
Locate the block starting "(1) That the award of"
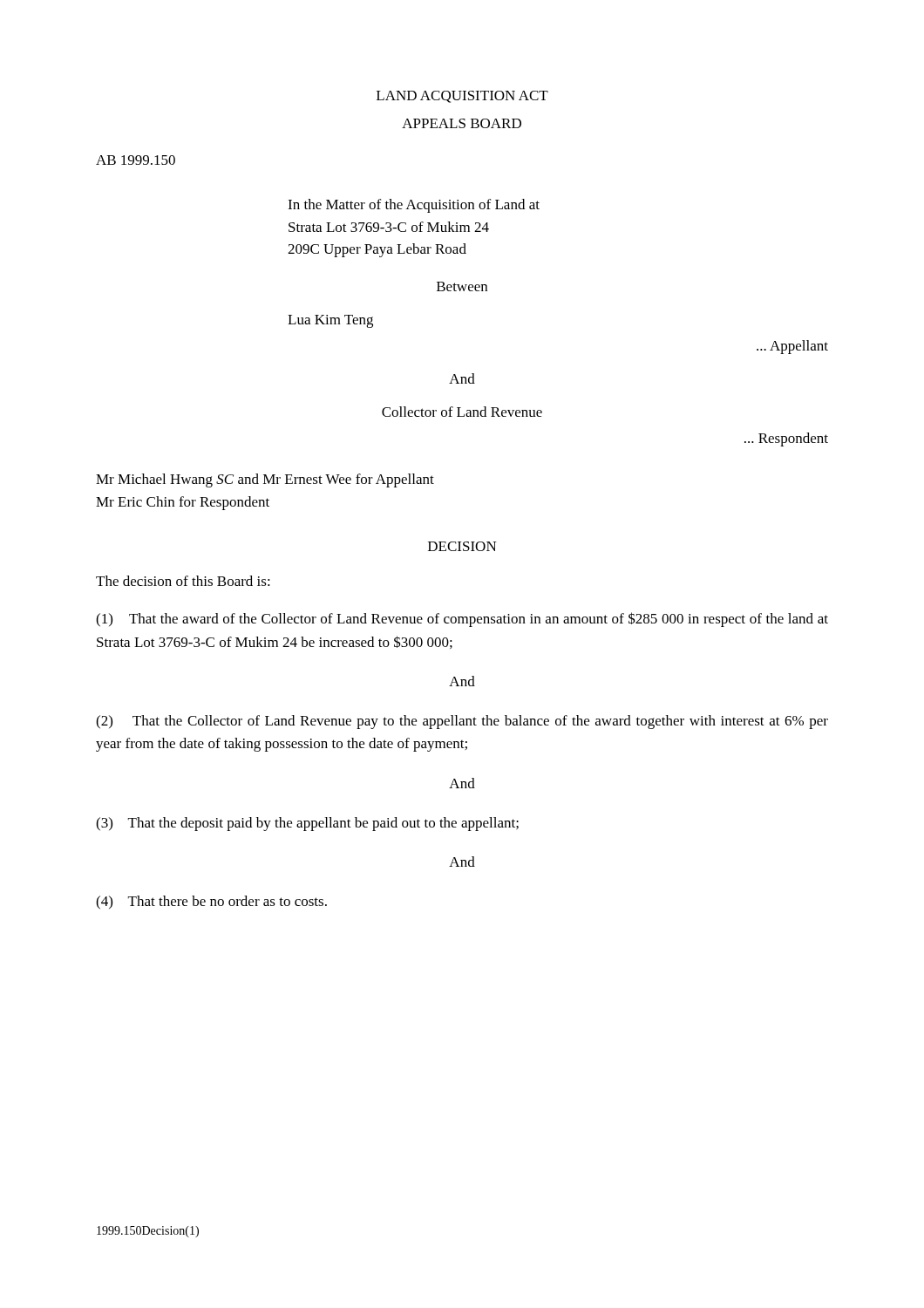[x=462, y=630]
